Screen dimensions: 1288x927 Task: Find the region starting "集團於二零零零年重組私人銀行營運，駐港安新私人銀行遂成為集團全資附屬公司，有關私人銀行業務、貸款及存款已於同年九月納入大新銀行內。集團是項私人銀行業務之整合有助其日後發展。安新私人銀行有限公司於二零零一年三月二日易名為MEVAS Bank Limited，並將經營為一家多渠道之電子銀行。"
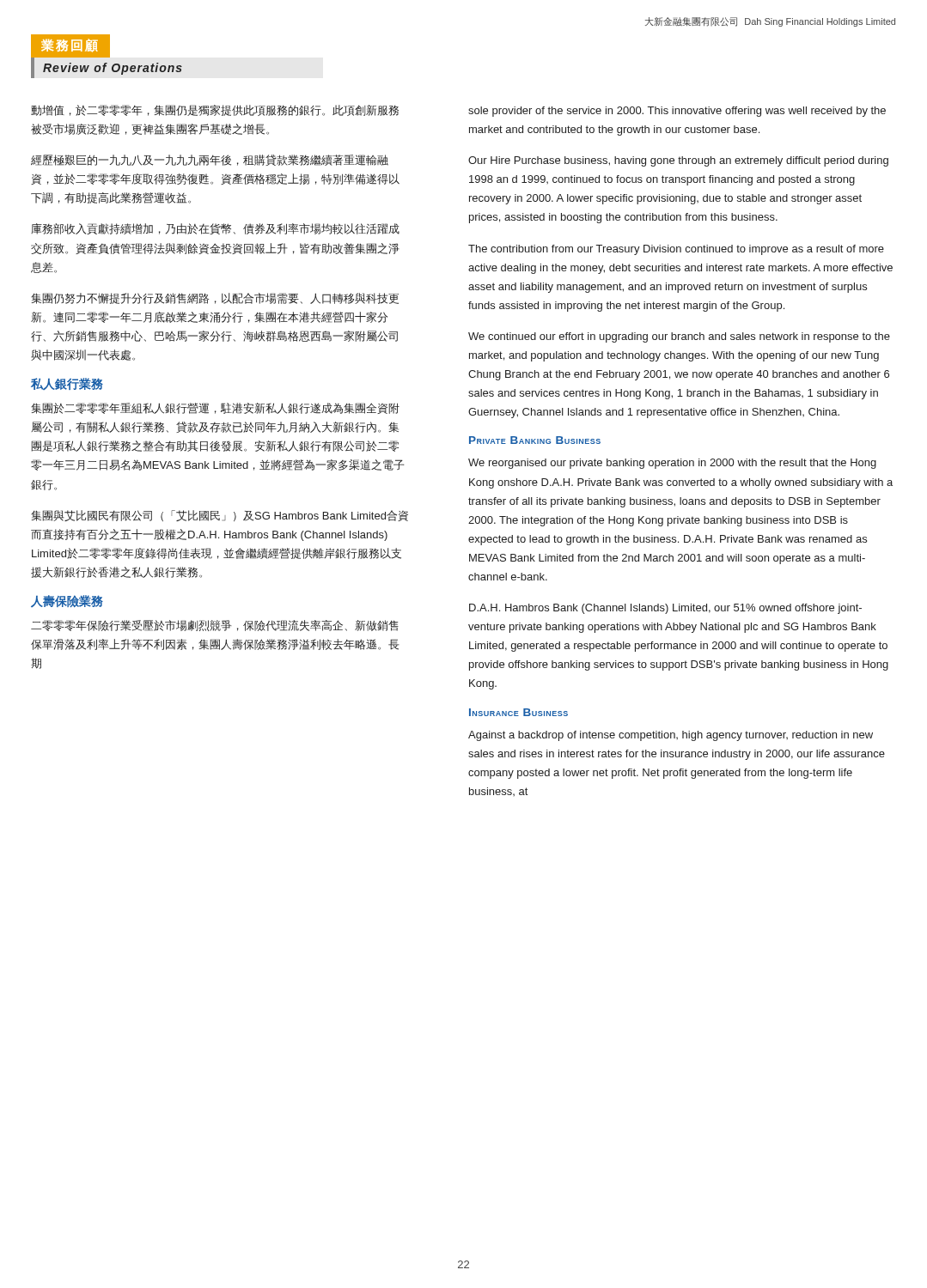(218, 446)
